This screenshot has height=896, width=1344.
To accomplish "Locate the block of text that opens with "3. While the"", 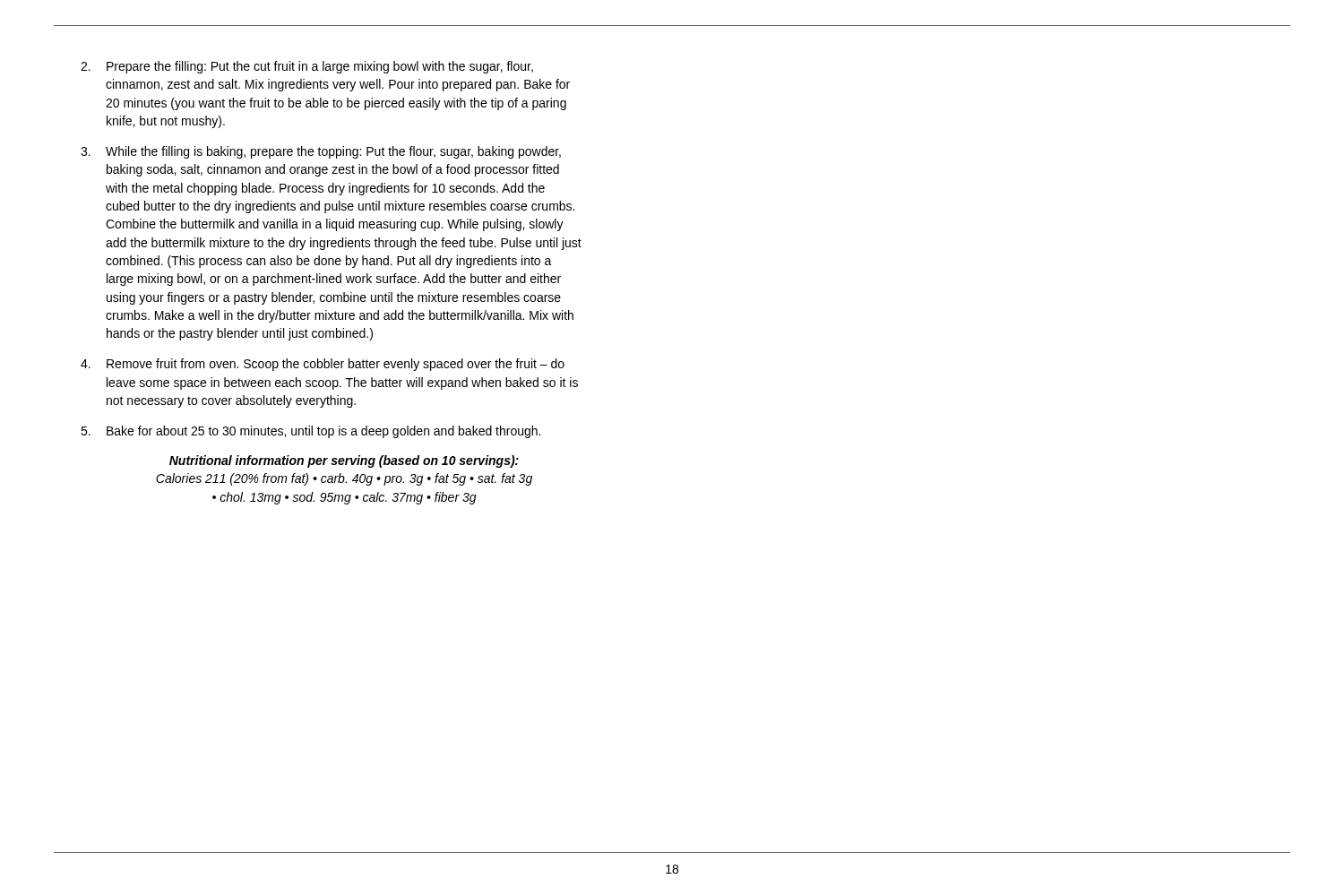I will pos(331,243).
